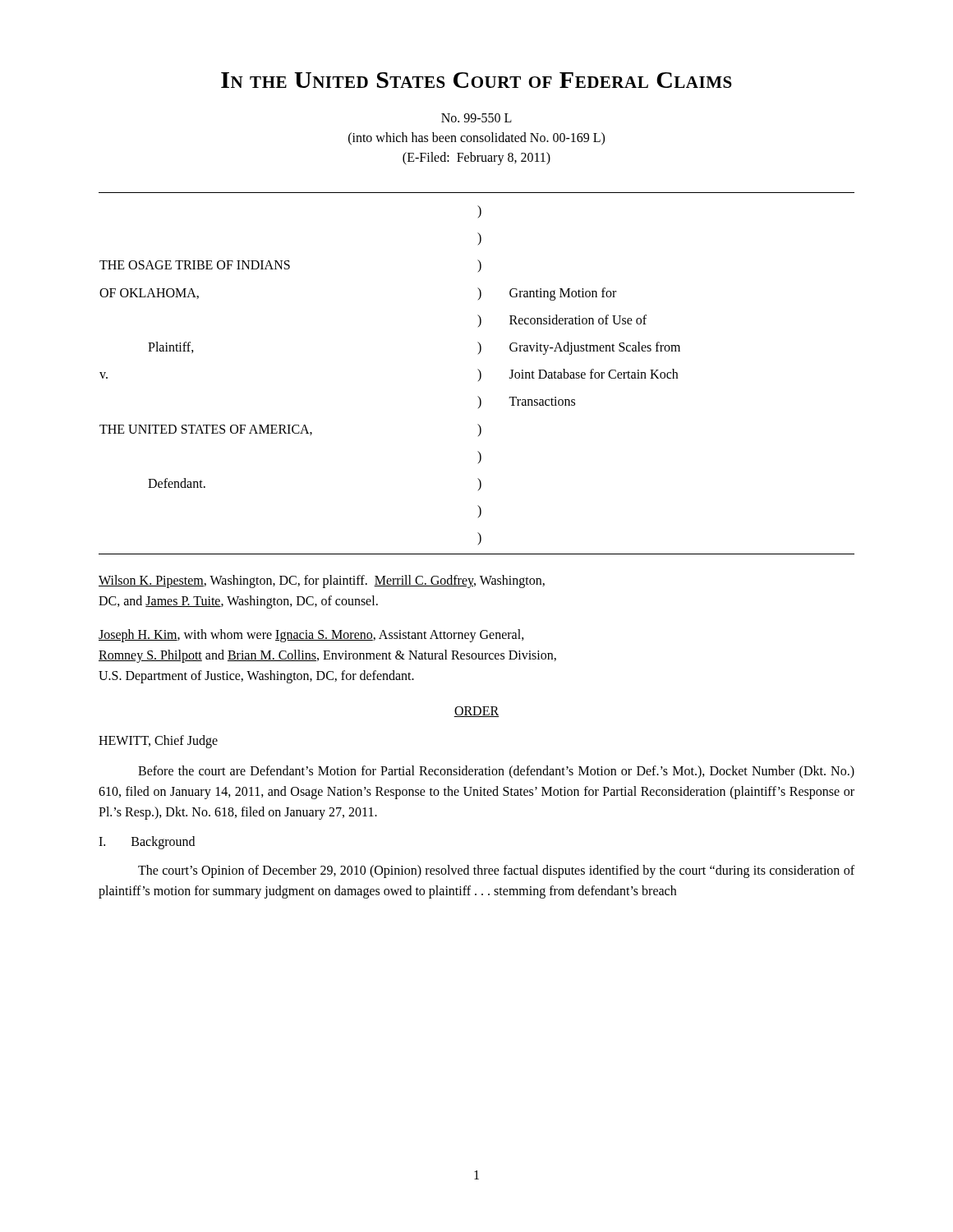Locate the table with the text "Granting Motion for"
Image resolution: width=953 pixels, height=1232 pixels.
(x=476, y=373)
